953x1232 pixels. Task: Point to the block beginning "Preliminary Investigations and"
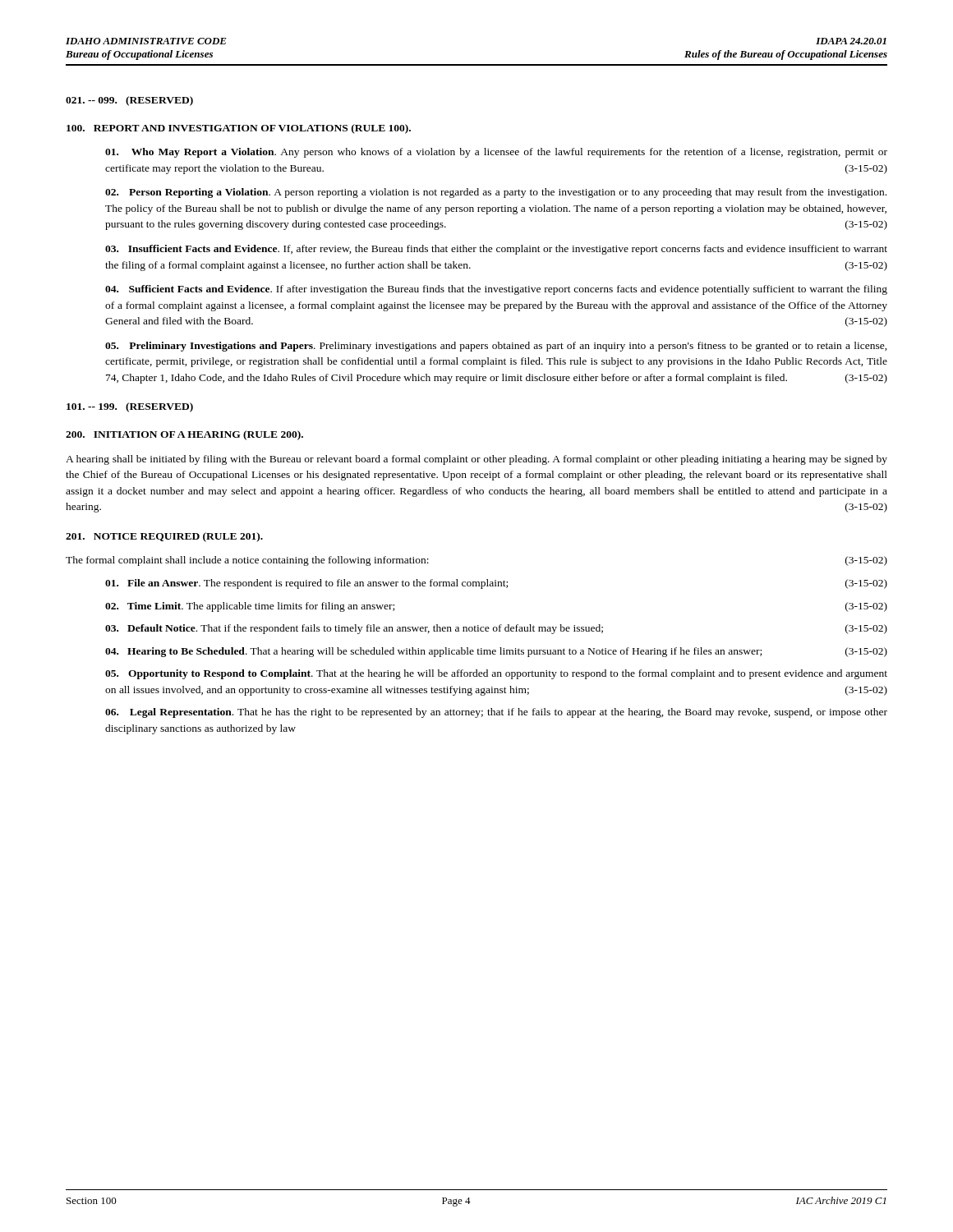pyautogui.click(x=496, y=361)
